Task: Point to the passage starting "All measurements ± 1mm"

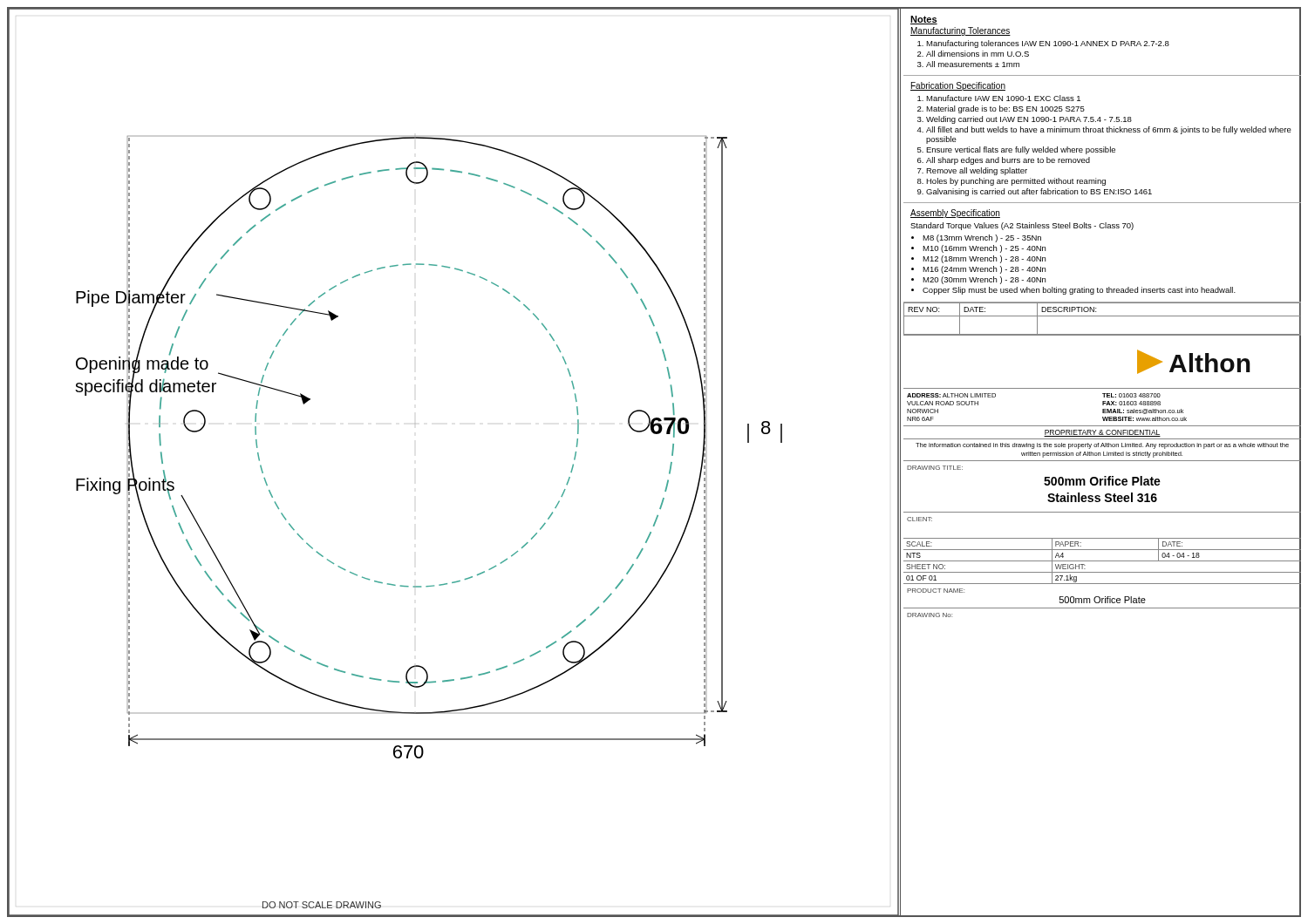Action: coord(973,64)
